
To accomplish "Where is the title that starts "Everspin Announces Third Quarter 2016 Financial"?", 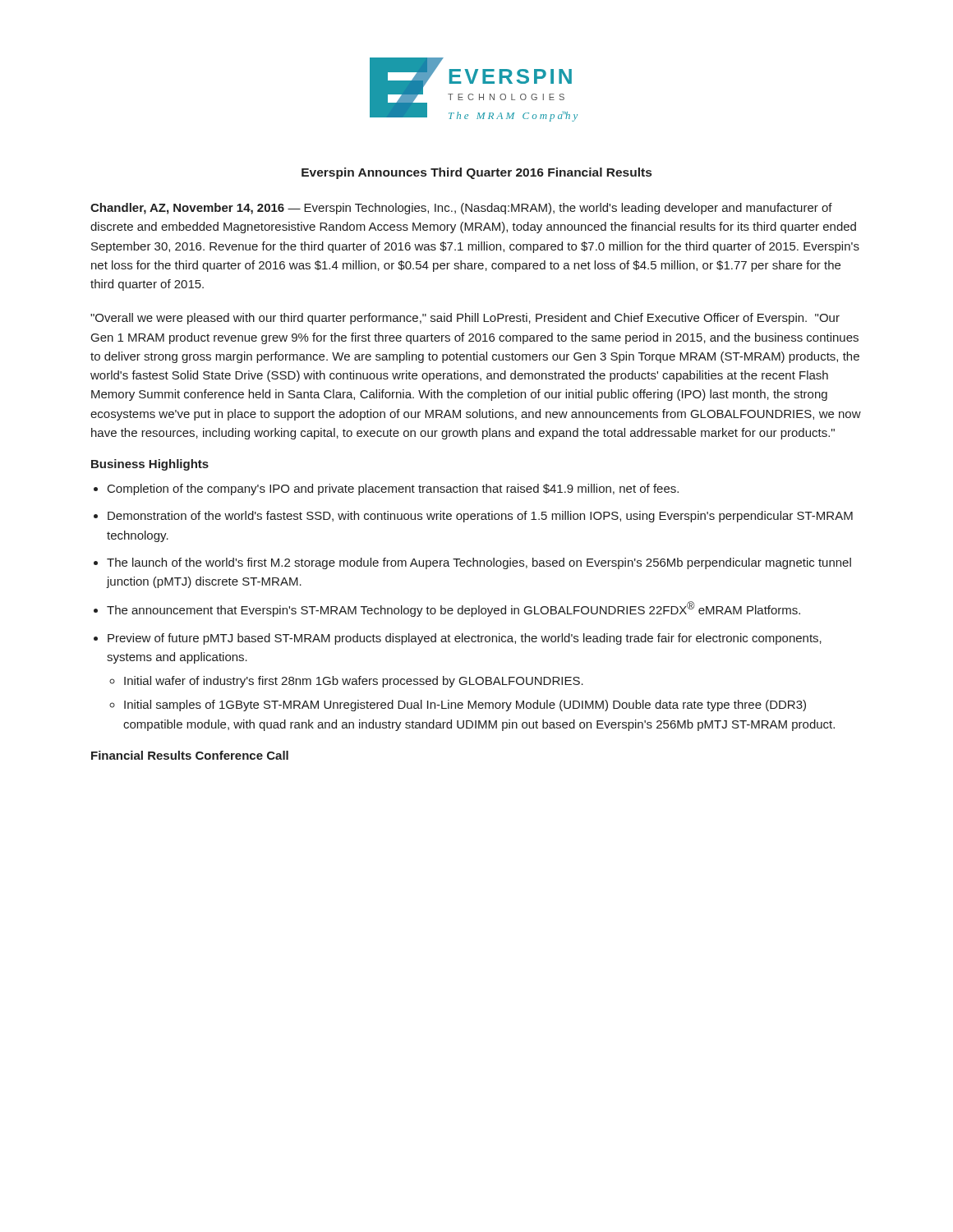I will click(476, 172).
